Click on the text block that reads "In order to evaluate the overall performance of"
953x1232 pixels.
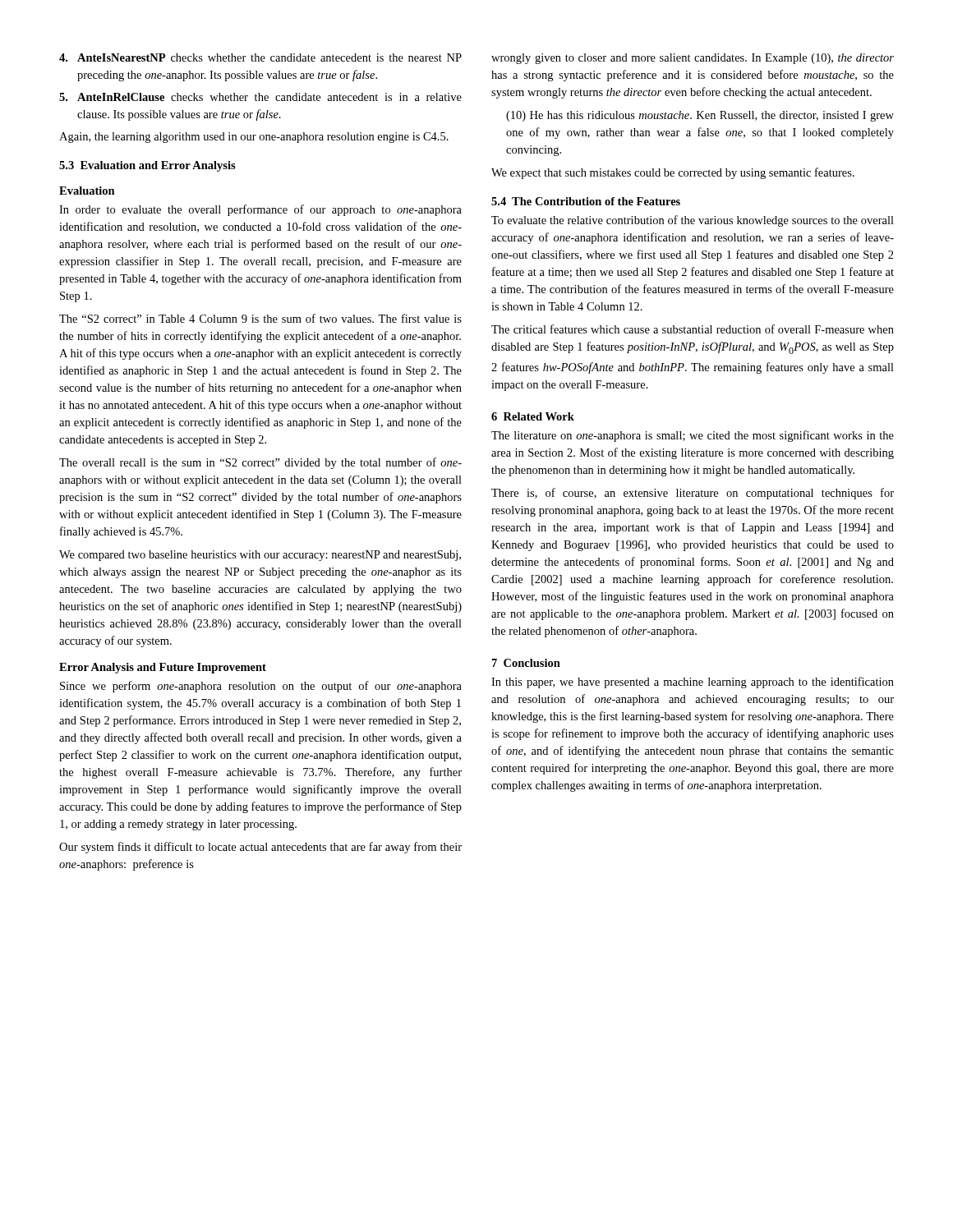[260, 253]
